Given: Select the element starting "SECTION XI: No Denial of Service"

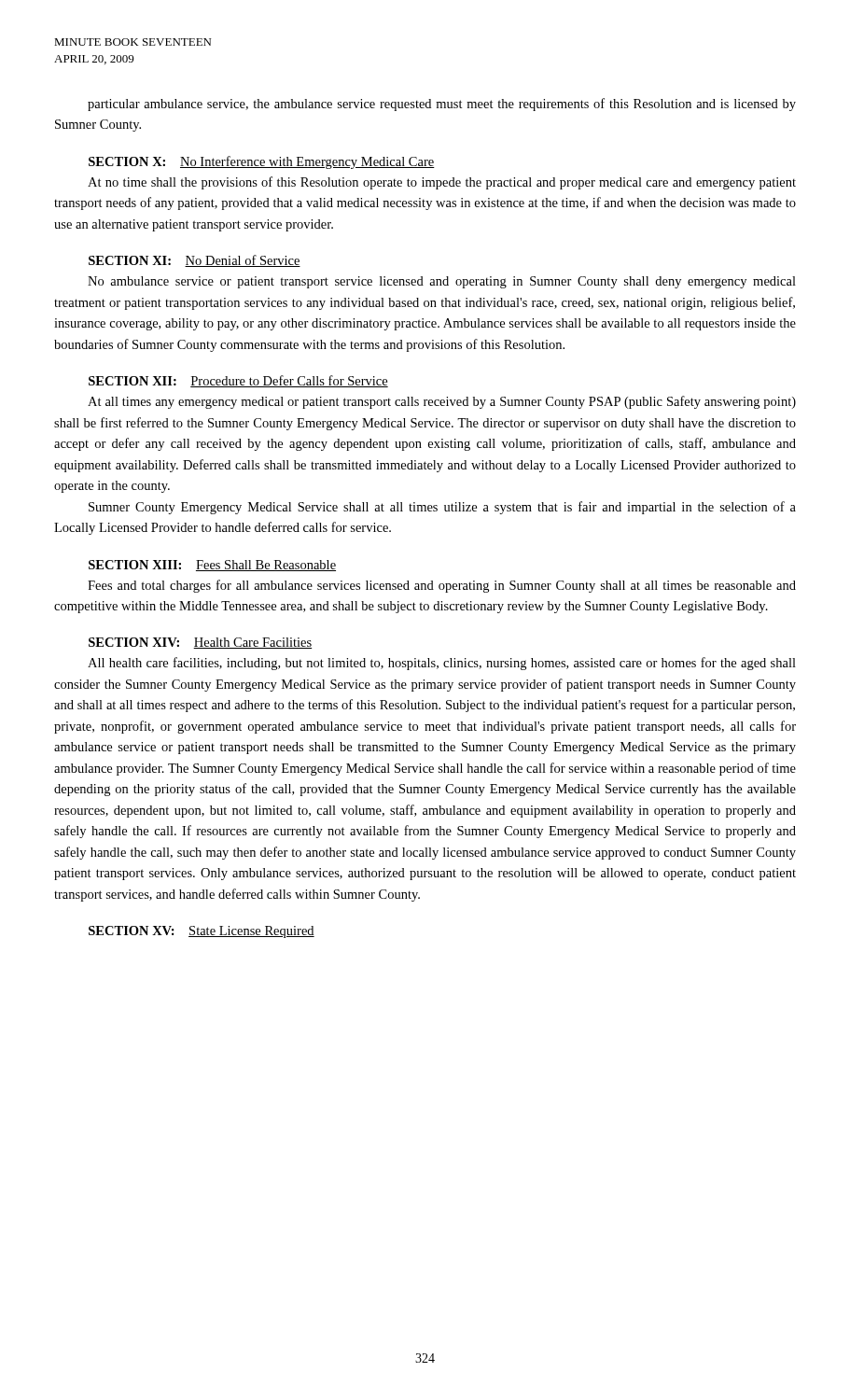Looking at the screenshot, I should pyautogui.click(x=177, y=261).
